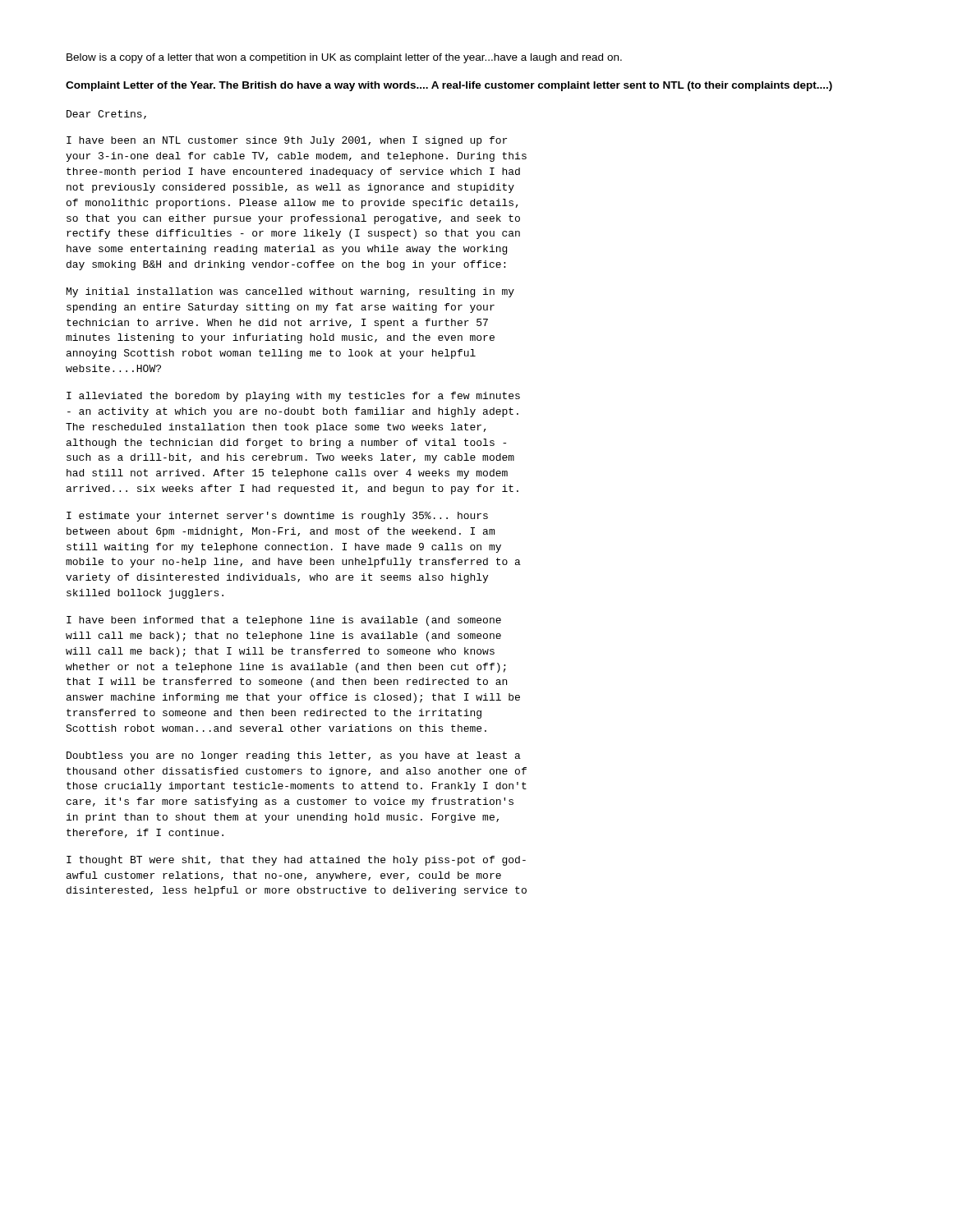Find "Dear Cretins," on this page
The height and width of the screenshot is (1232, 953).
(107, 114)
